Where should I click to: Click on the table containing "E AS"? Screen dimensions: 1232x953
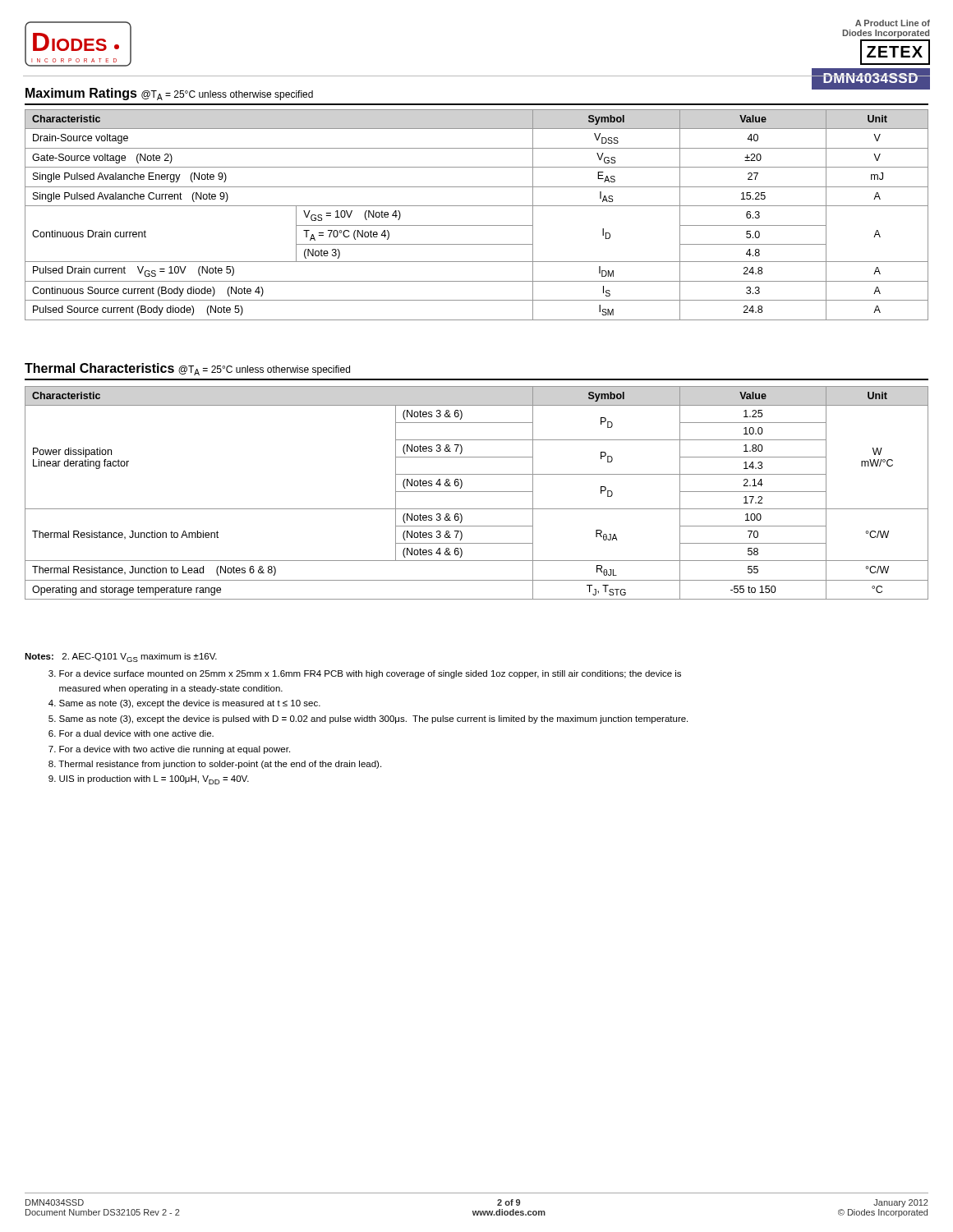click(476, 215)
